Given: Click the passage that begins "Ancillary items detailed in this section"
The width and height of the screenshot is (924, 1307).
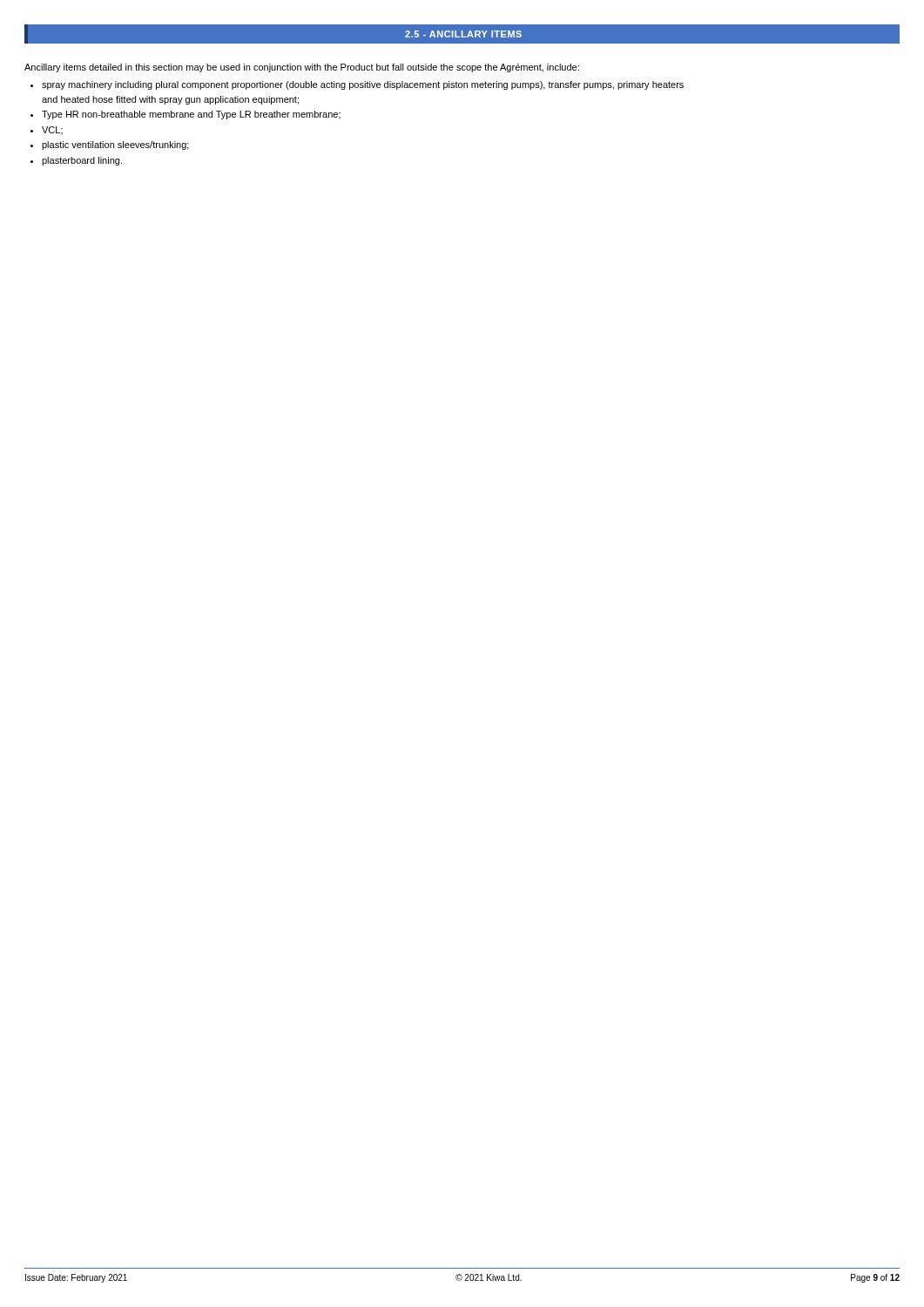Looking at the screenshot, I should pos(302,67).
